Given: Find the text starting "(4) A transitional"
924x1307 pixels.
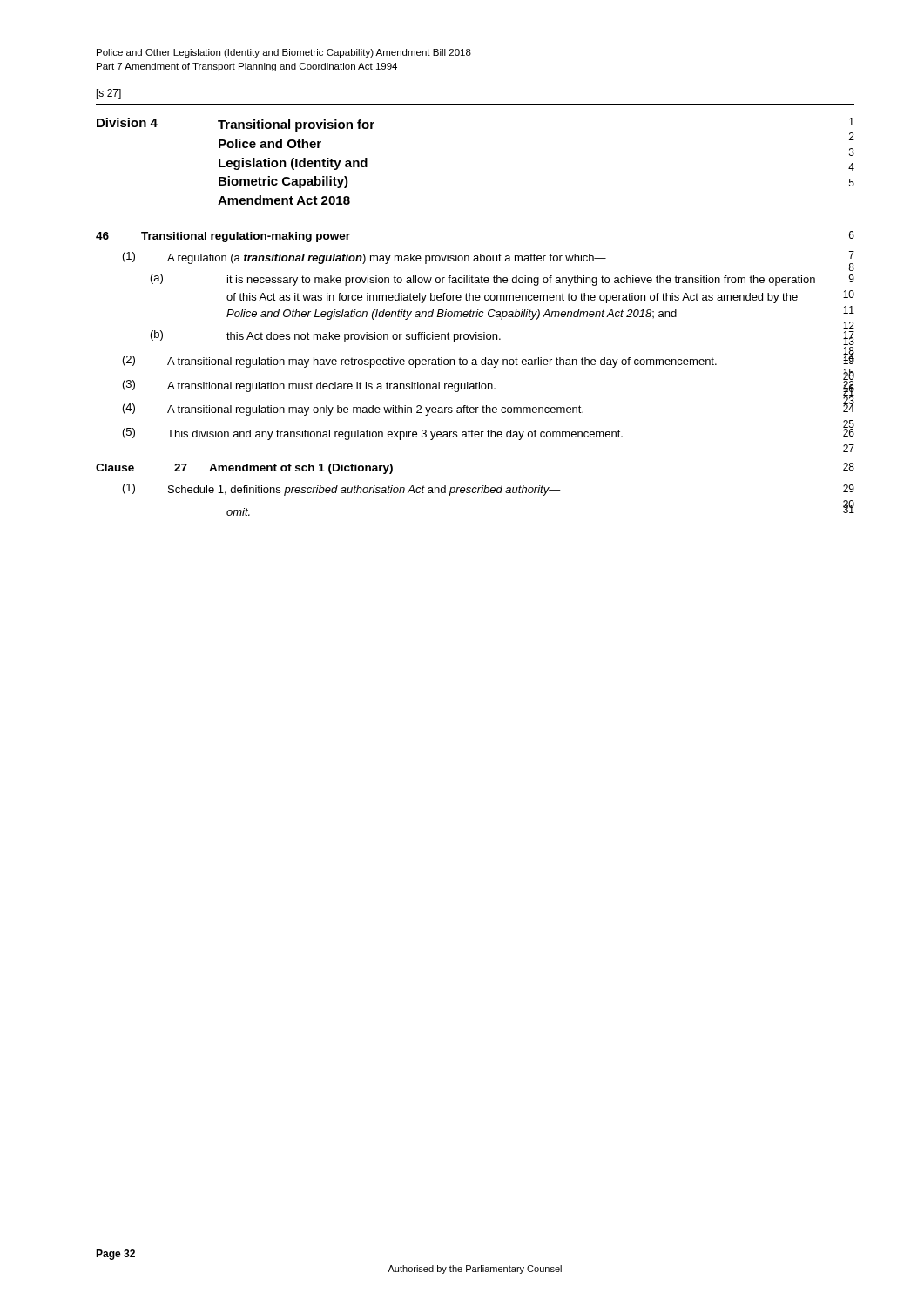Looking at the screenshot, I should click(x=475, y=409).
